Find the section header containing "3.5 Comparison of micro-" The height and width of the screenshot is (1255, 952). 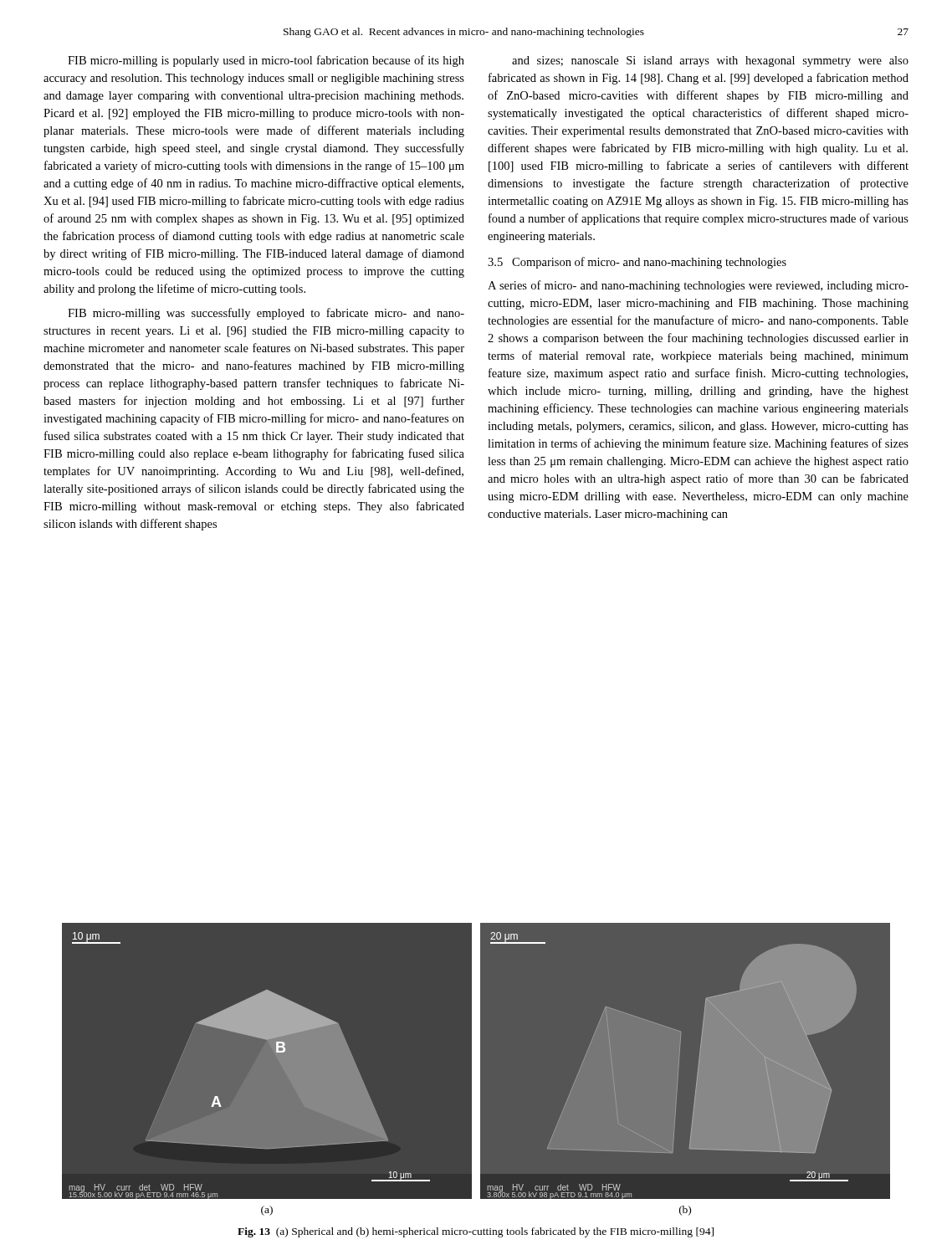[x=637, y=262]
